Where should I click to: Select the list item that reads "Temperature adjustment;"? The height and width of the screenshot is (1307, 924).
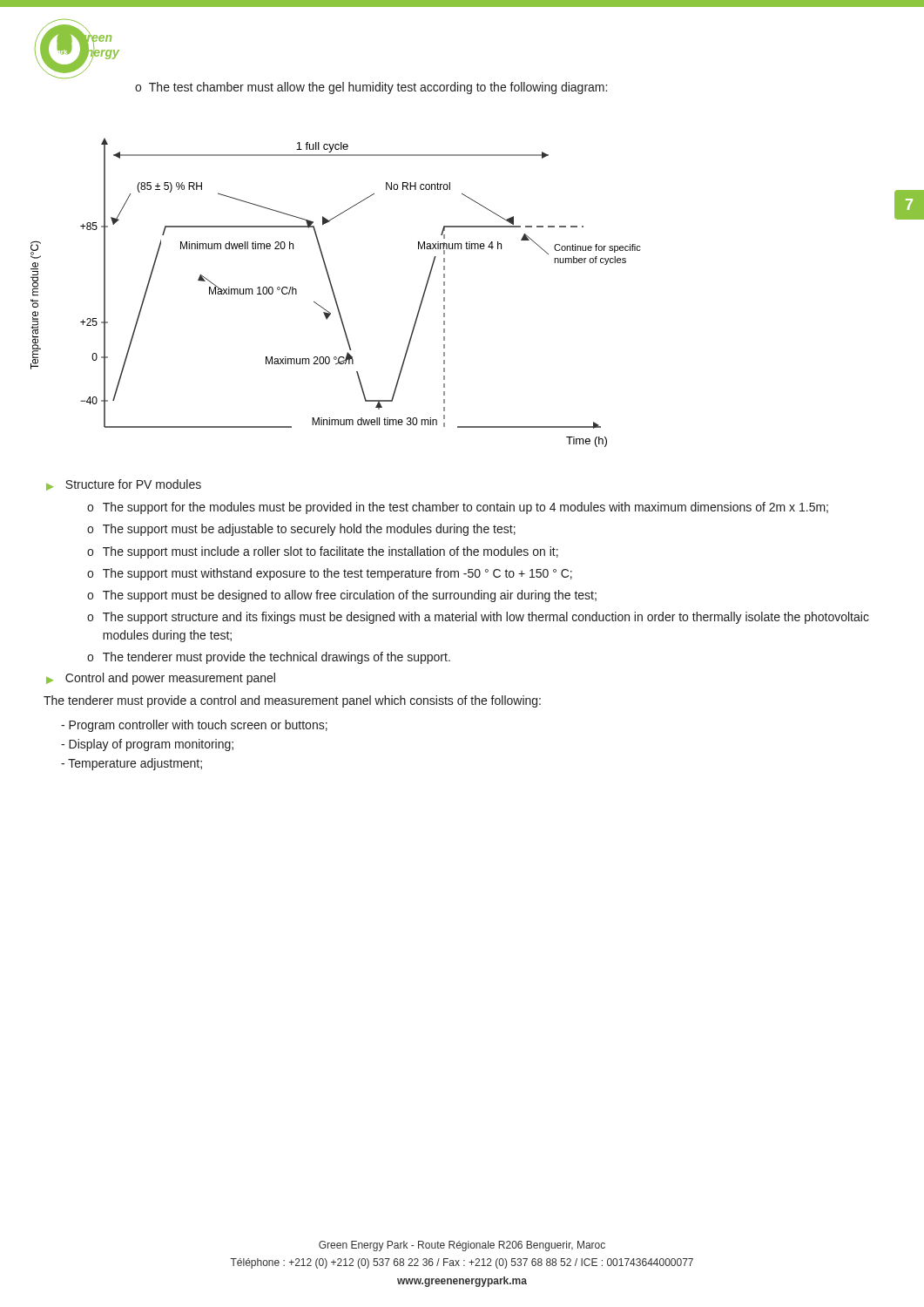pos(132,764)
